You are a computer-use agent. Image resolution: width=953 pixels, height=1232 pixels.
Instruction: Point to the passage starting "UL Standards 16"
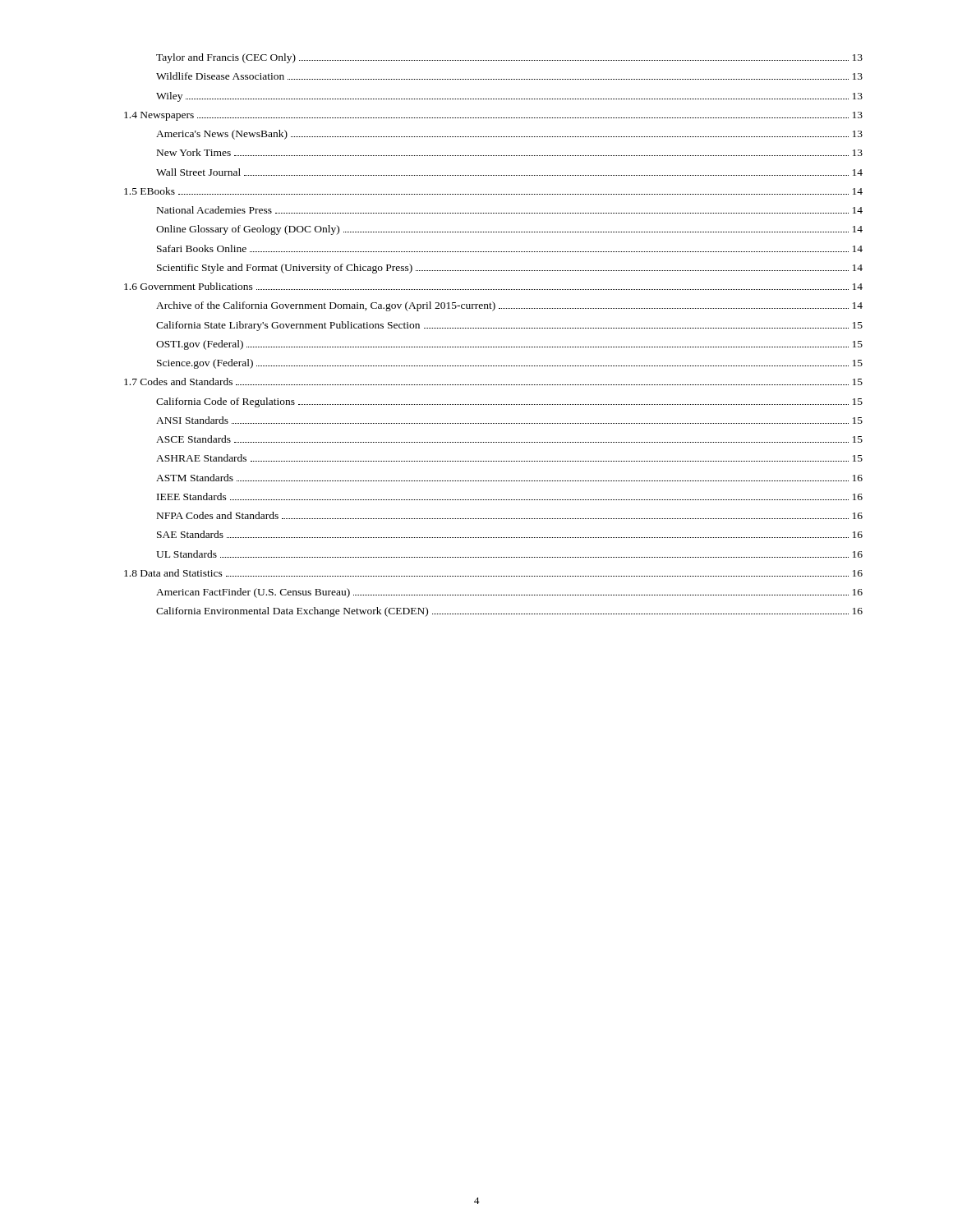[509, 554]
